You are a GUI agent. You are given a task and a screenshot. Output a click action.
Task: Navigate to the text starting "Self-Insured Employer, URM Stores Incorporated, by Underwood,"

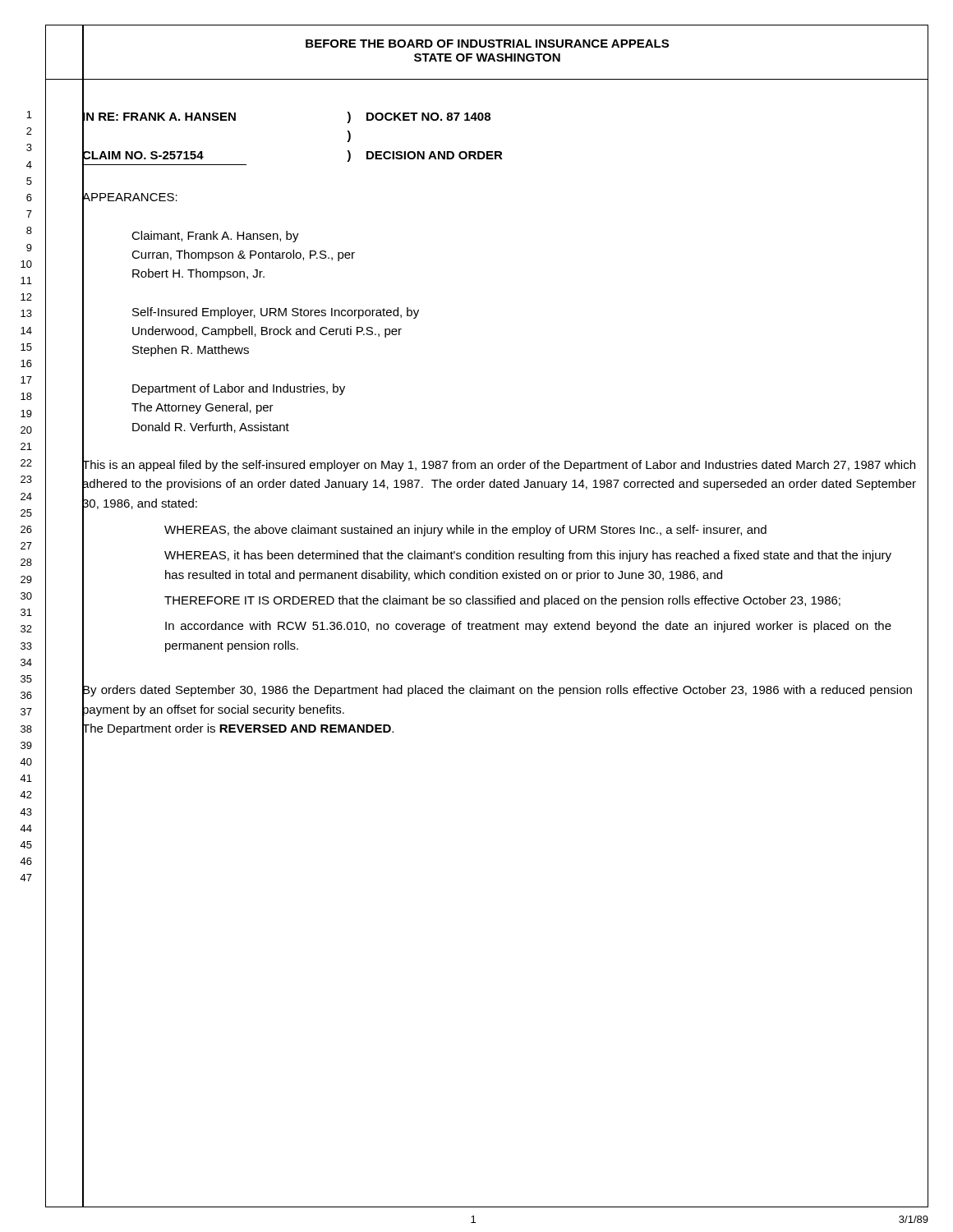(x=275, y=331)
